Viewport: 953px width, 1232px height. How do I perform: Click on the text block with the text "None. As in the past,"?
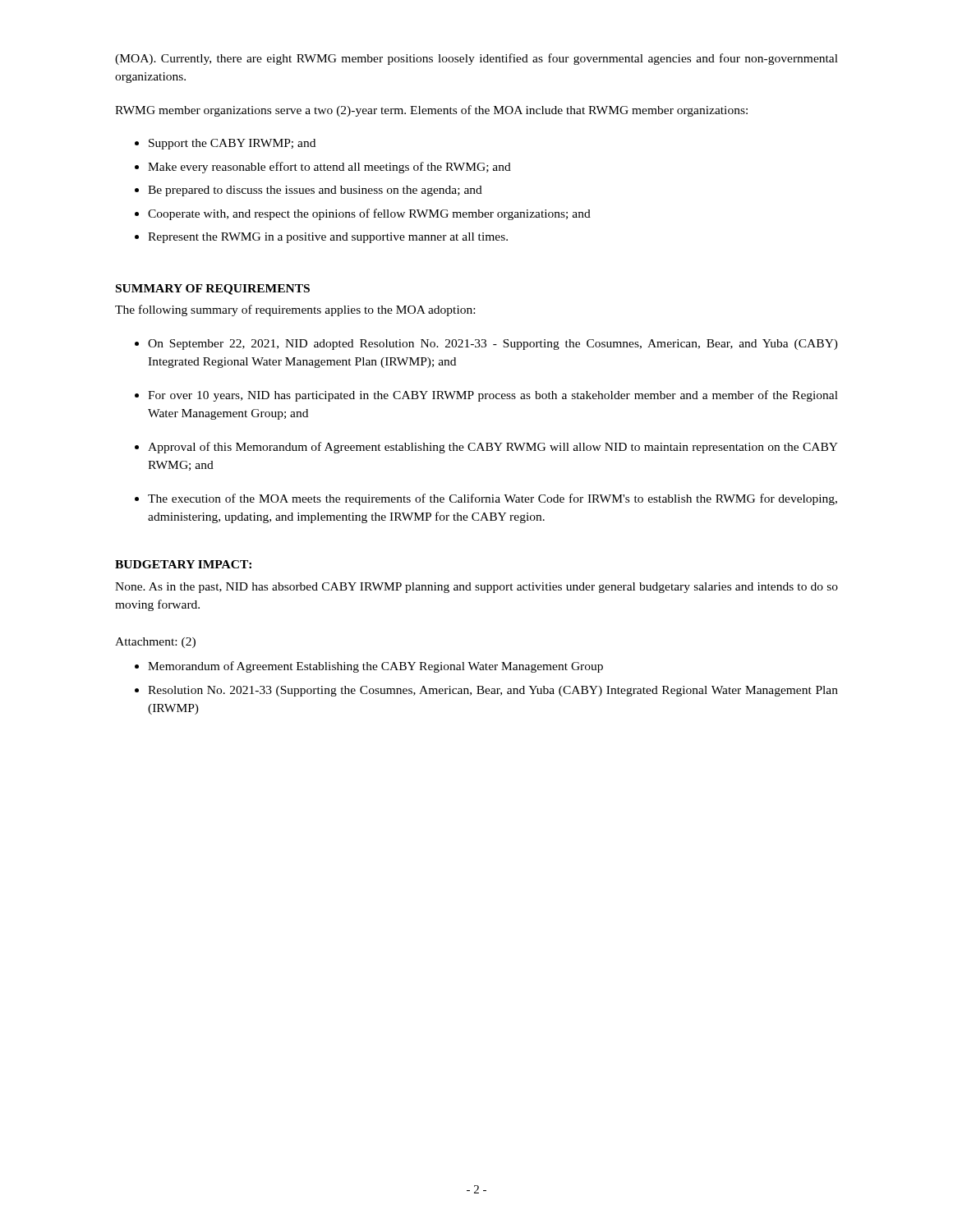point(476,595)
